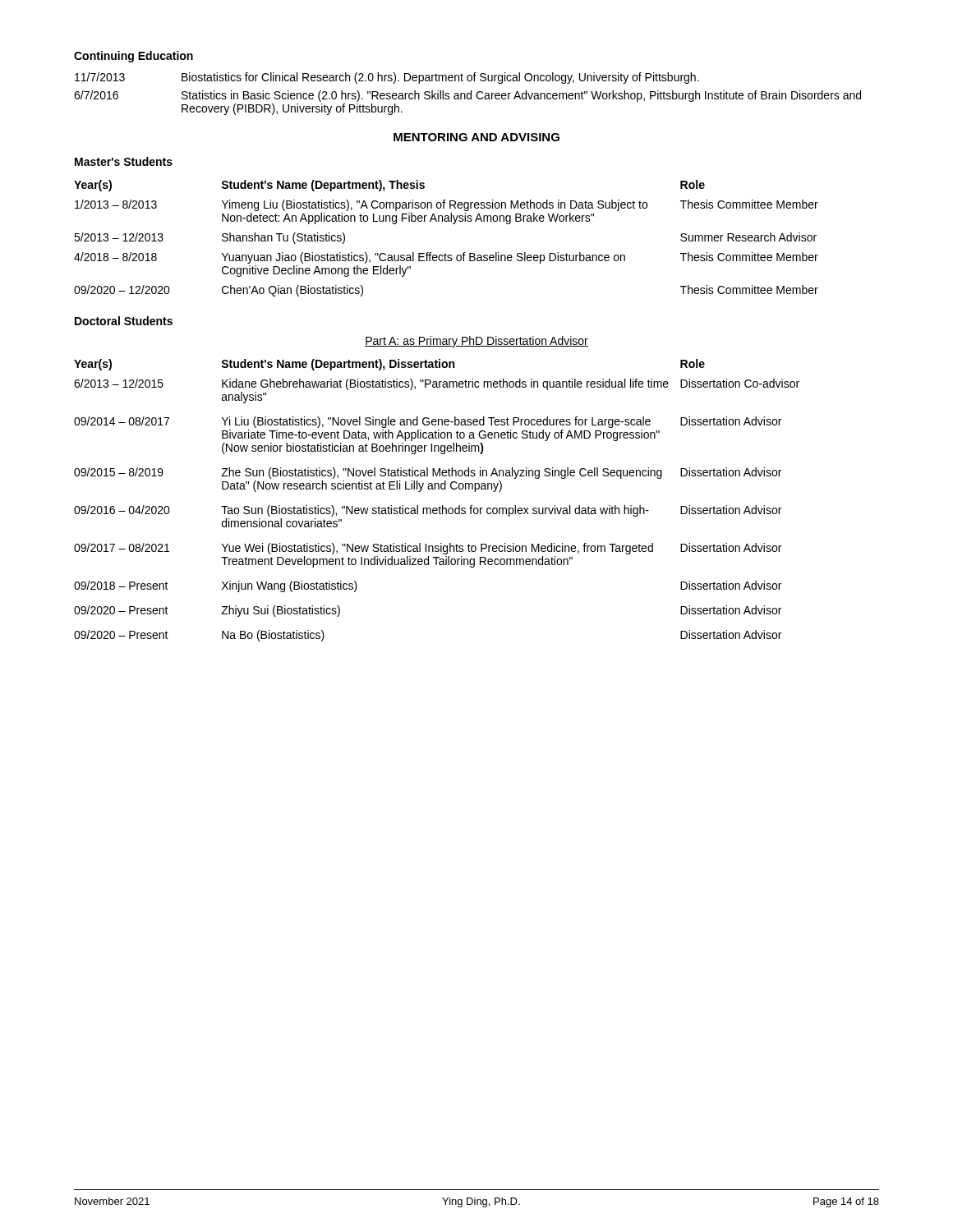The width and height of the screenshot is (953, 1232).
Task: Locate the caption
Action: (476, 341)
